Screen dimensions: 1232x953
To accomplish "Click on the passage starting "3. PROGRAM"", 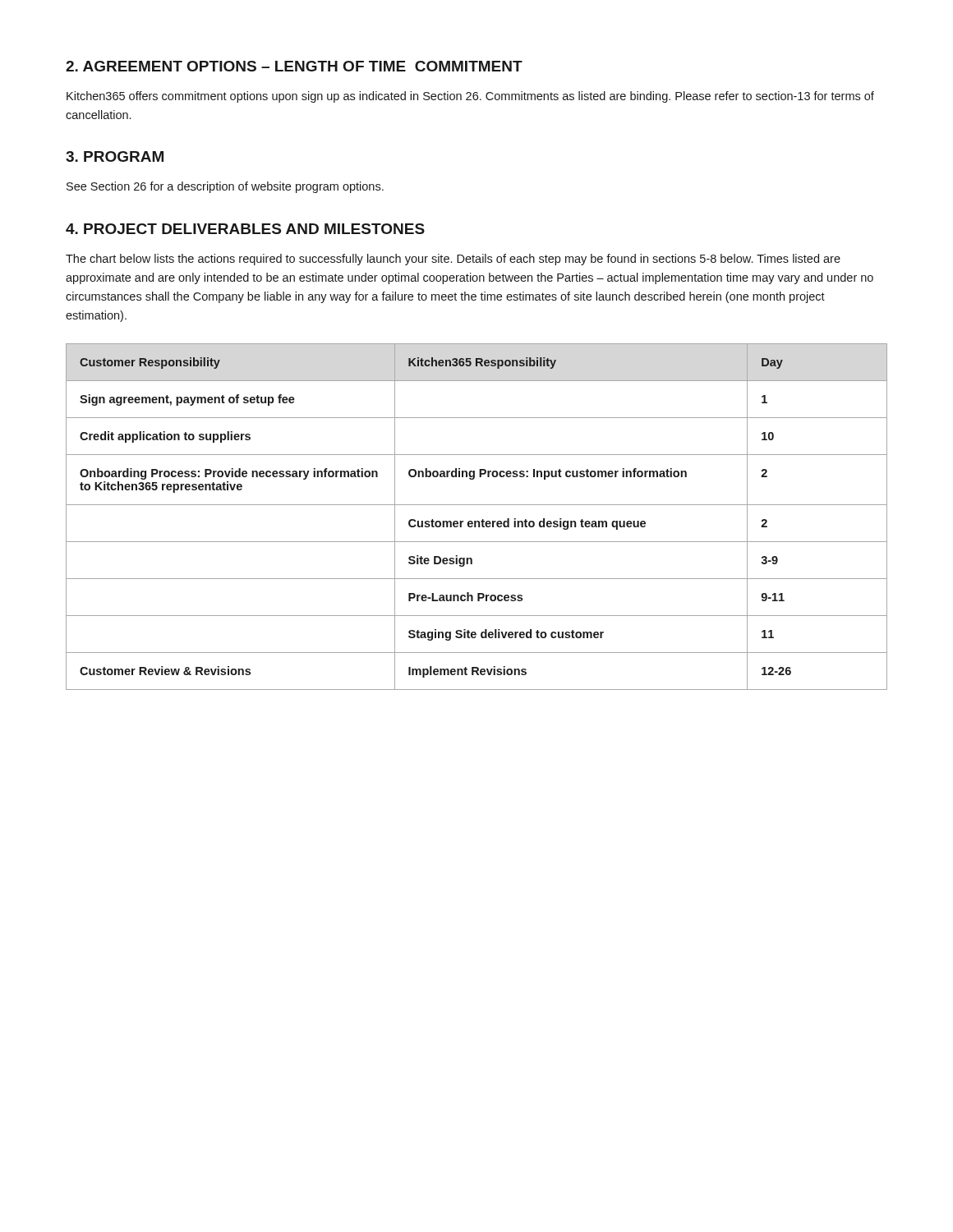I will [x=115, y=157].
